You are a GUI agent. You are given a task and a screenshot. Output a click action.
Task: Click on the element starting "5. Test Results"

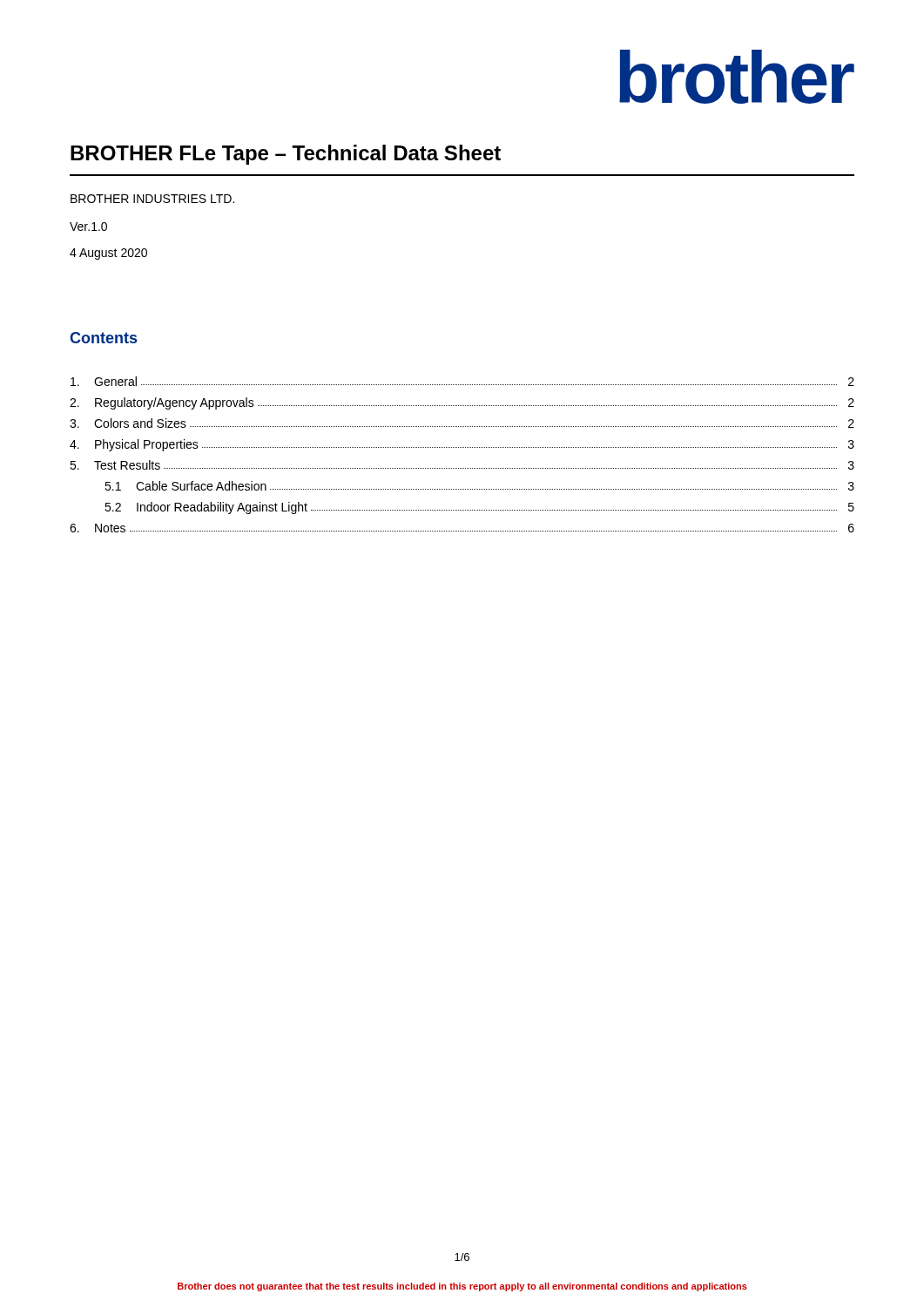pos(462,465)
